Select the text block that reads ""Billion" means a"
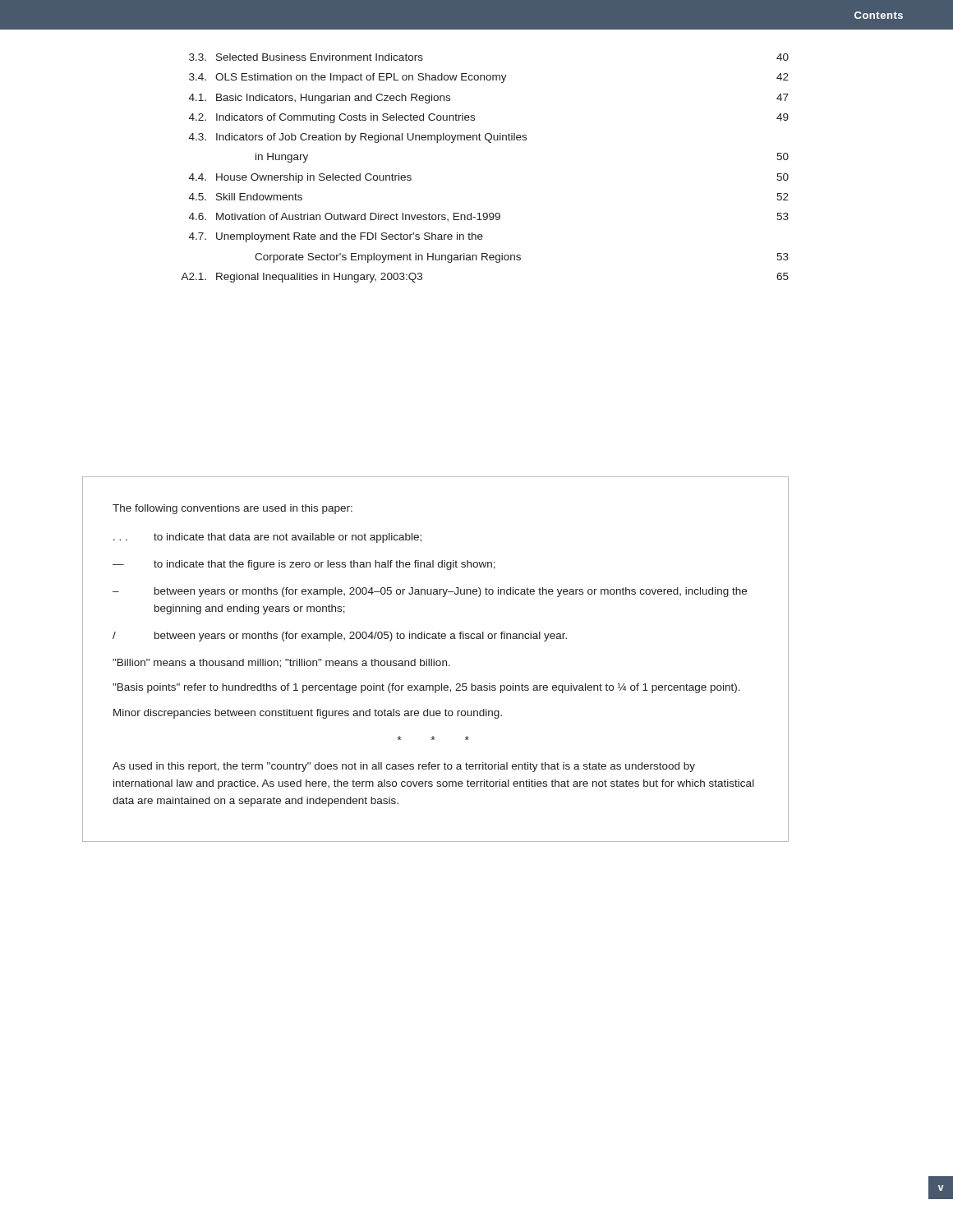953x1232 pixels. (282, 662)
